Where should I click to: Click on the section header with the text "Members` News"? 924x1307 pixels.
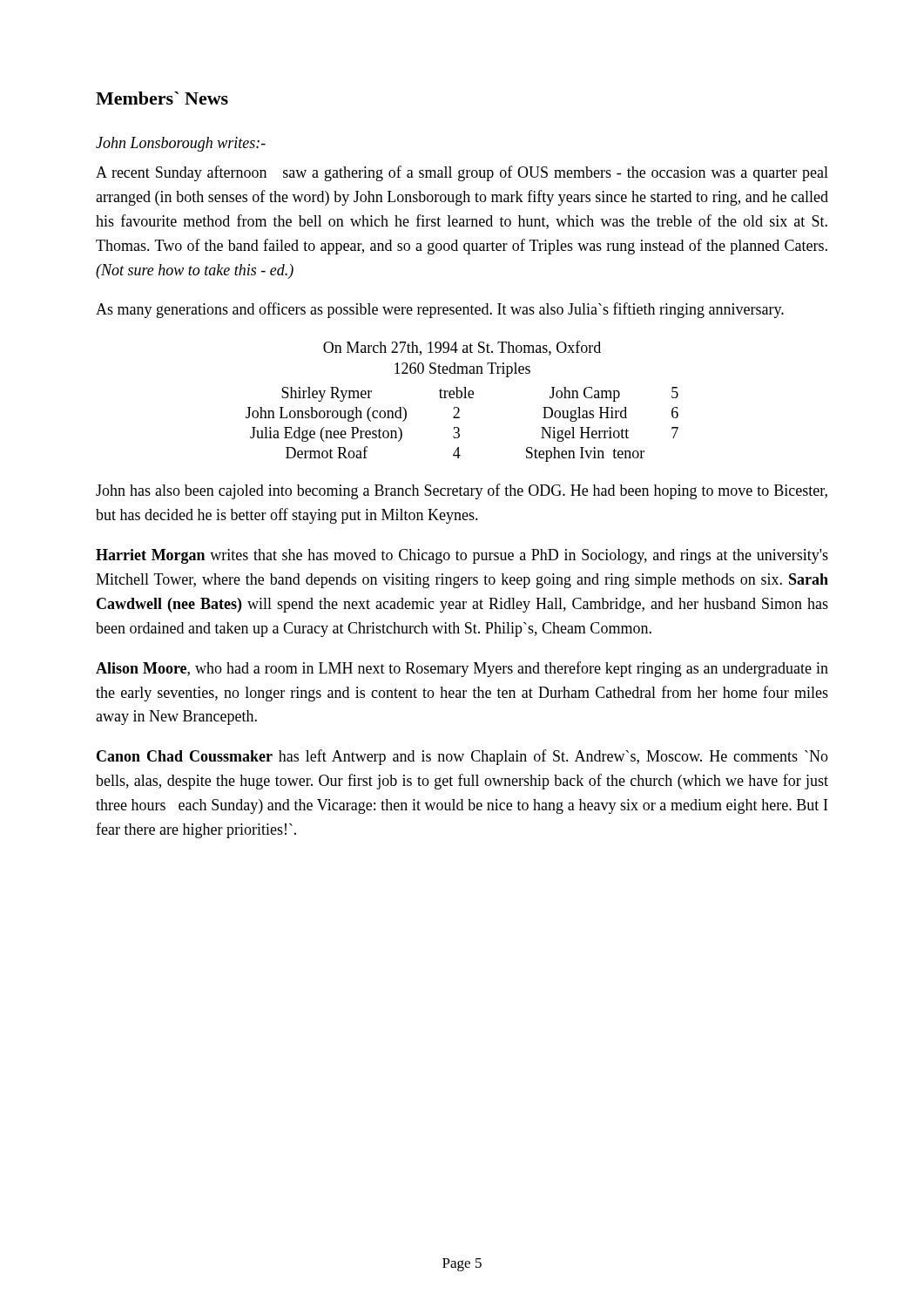coord(162,98)
